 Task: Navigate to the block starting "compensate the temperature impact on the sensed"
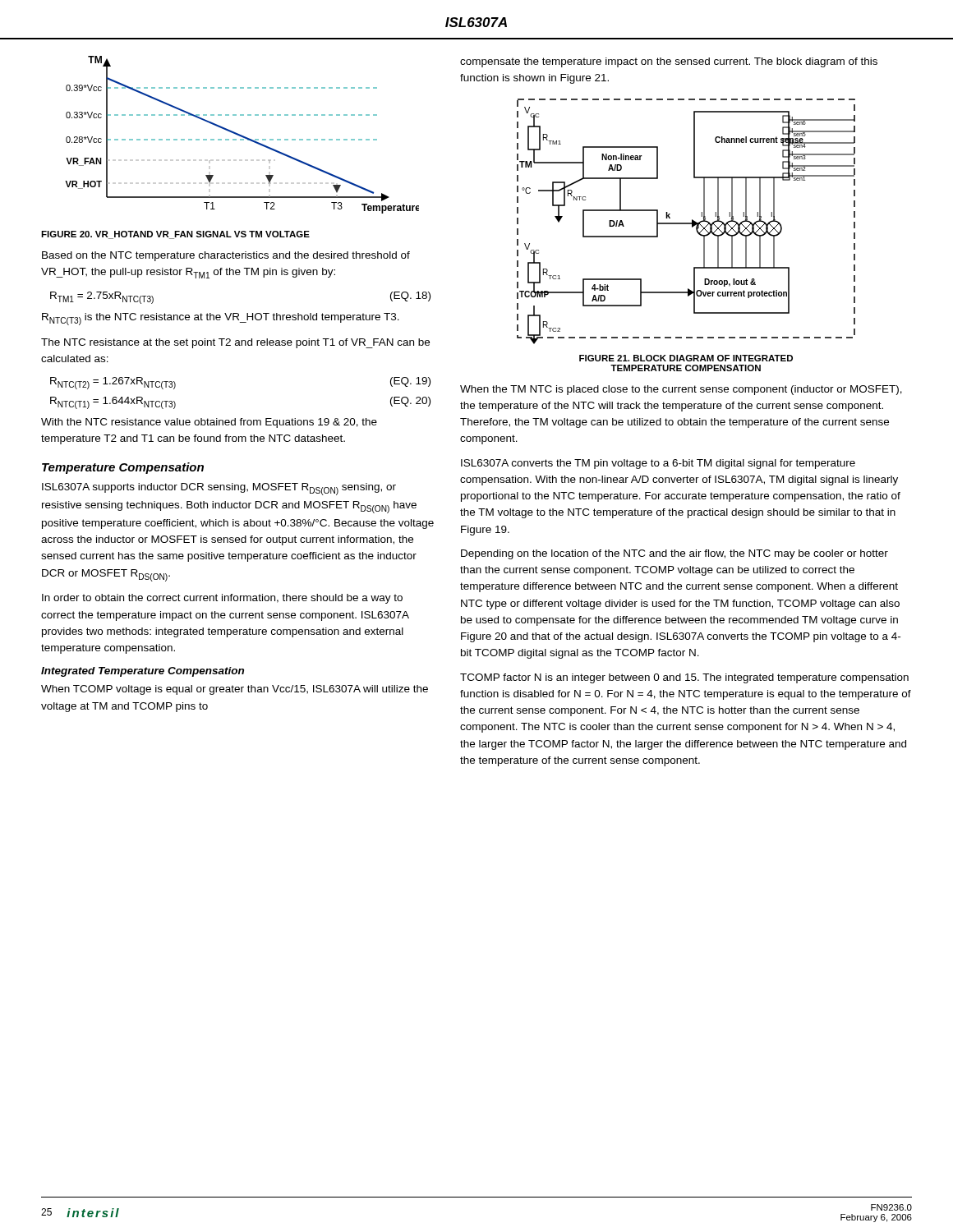(686, 70)
